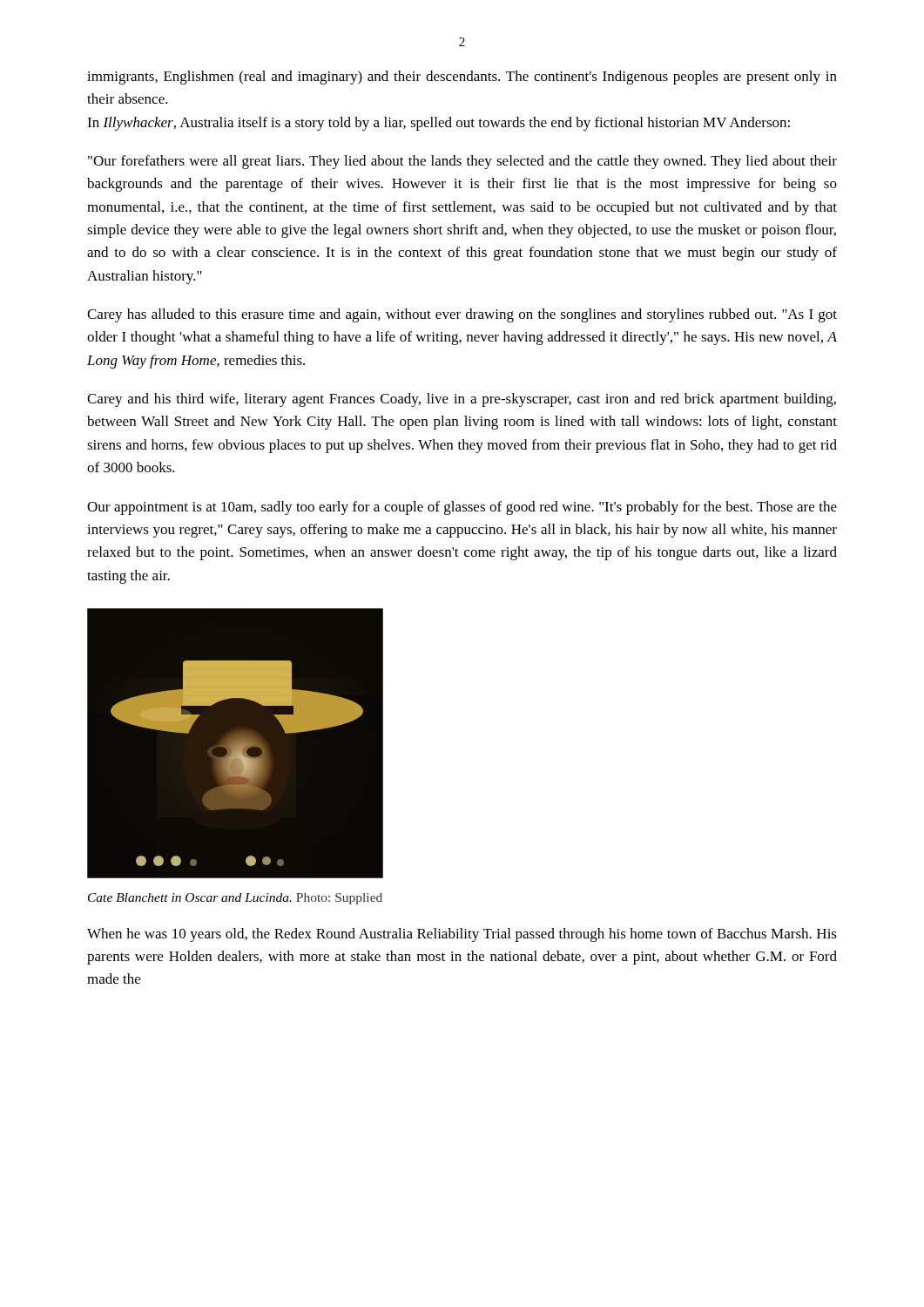The width and height of the screenshot is (924, 1307).
Task: Point to the passage starting ""Our forefathers were all great liars. They lied"
Action: (462, 218)
